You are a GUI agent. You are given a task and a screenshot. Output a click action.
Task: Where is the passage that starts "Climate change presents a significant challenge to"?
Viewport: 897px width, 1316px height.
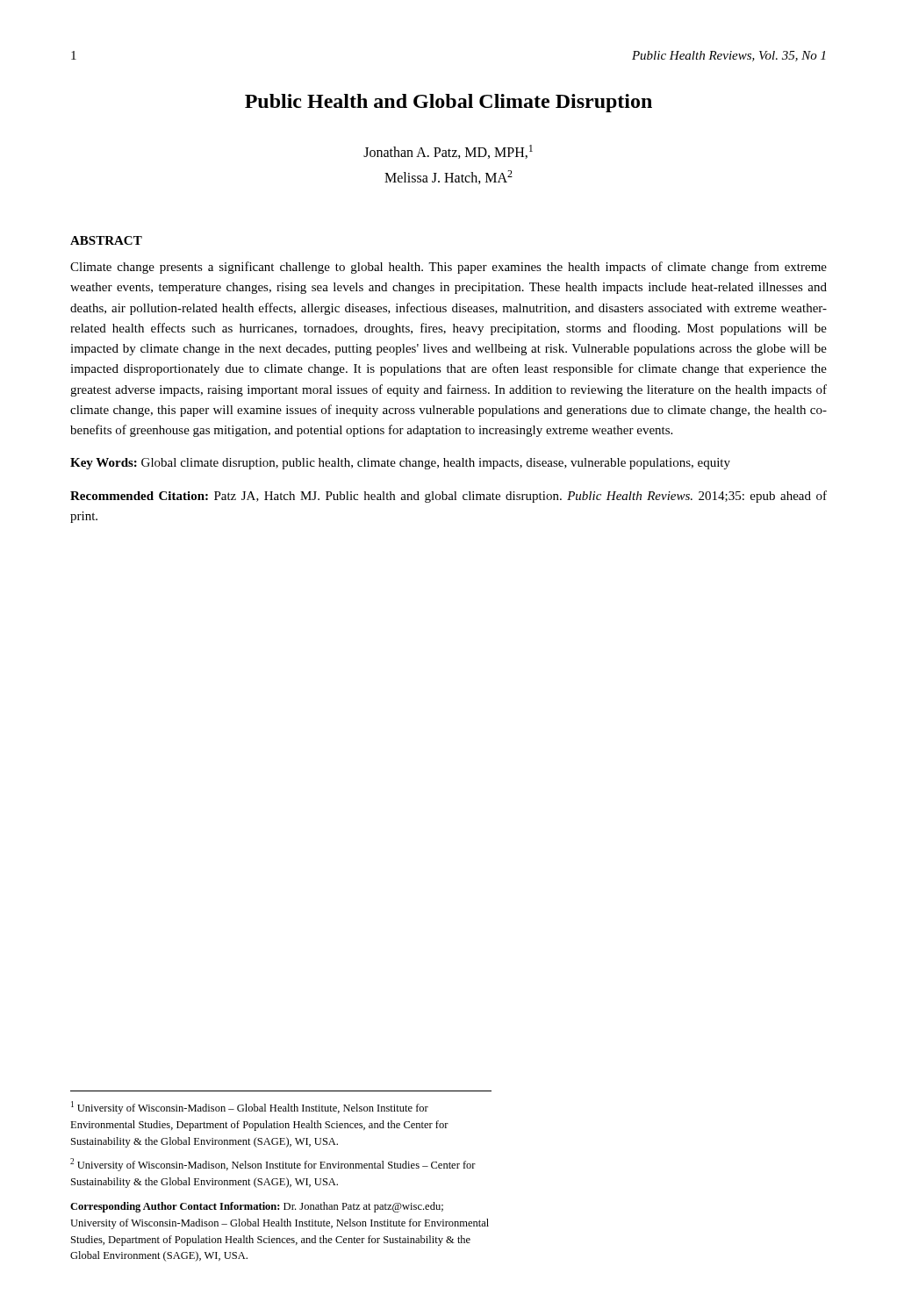(x=448, y=348)
